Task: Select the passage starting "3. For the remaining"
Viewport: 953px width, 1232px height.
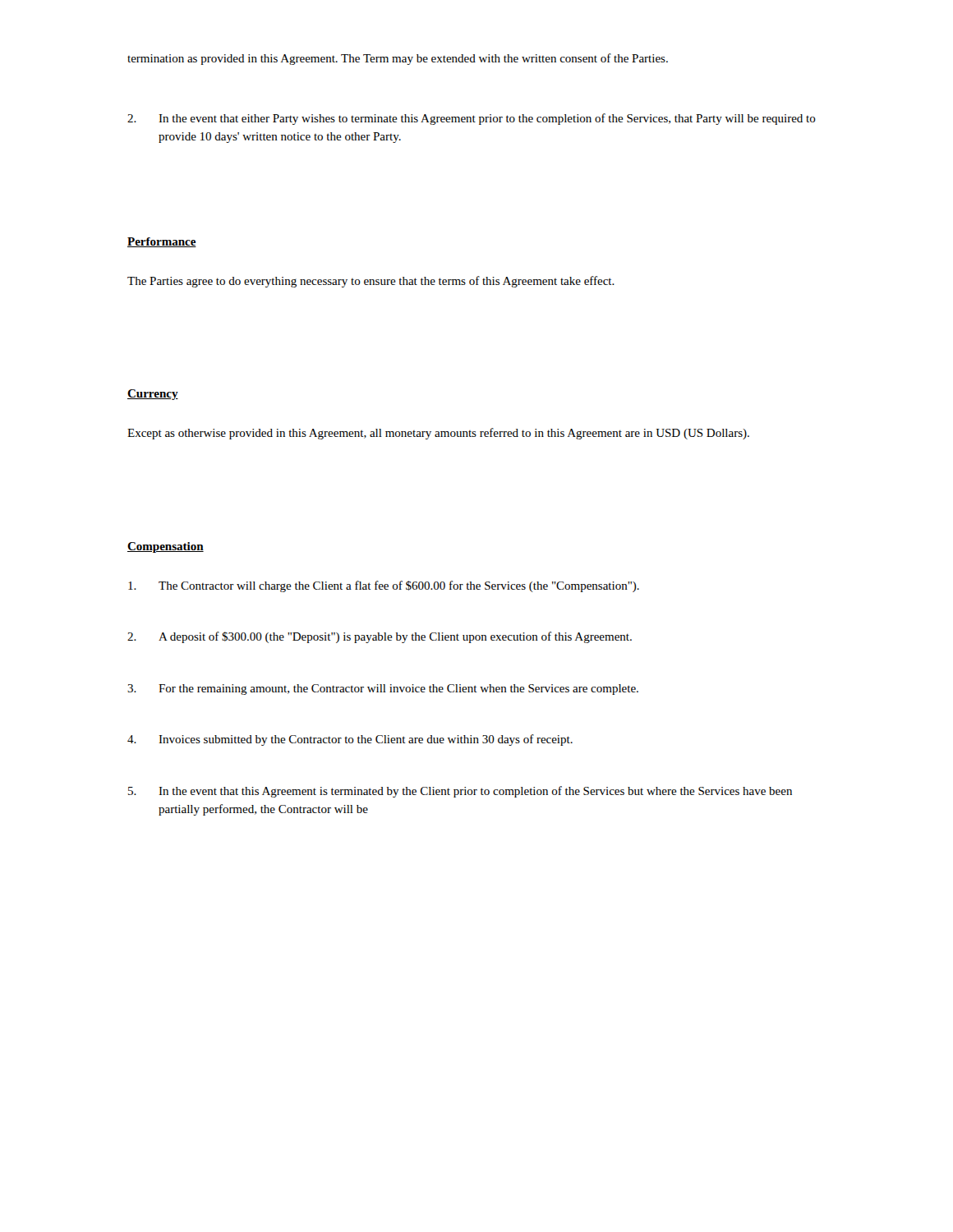Action: 476,688
